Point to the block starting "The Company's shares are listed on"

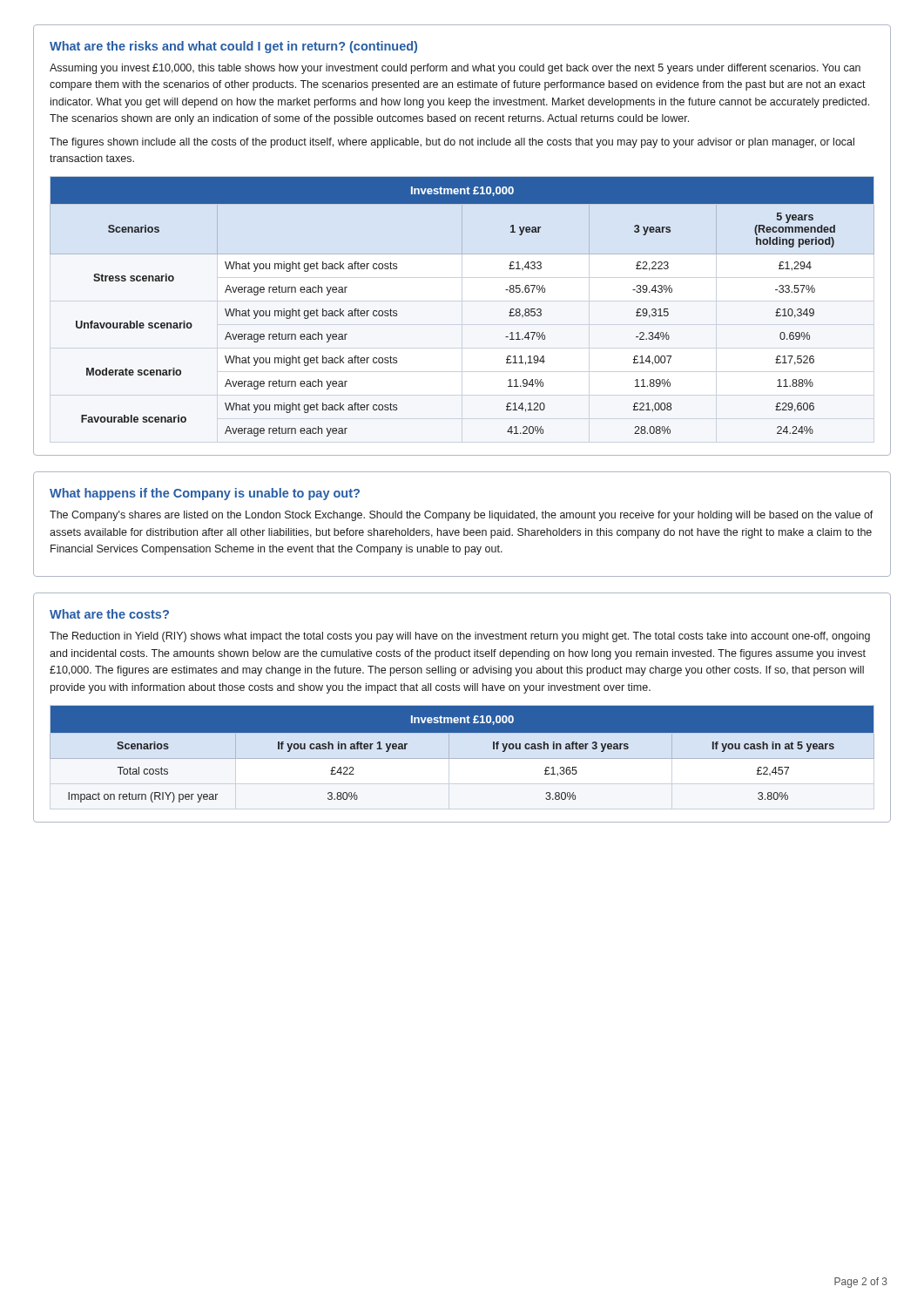coord(461,532)
